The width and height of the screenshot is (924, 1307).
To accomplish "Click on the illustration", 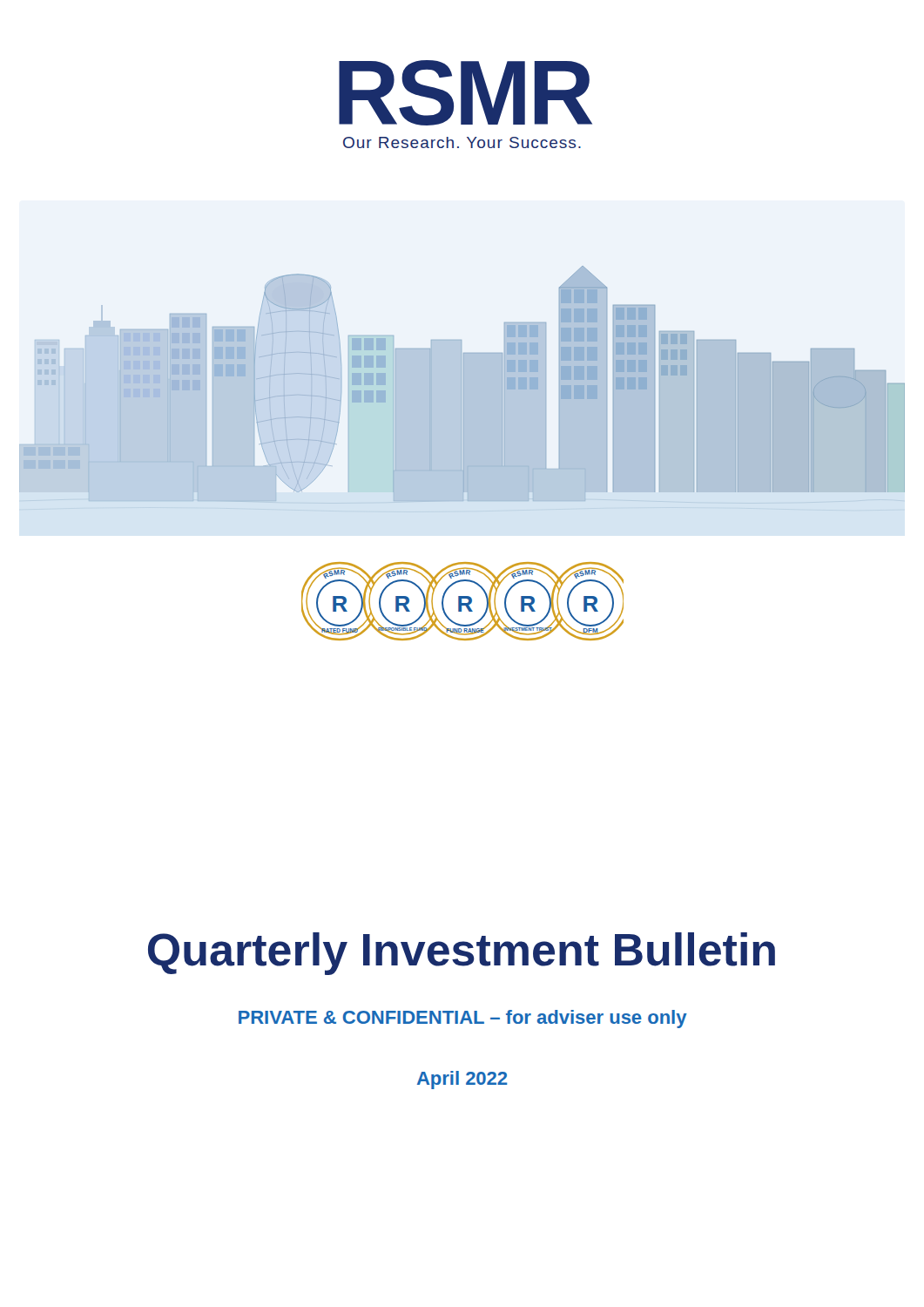I will tap(462, 368).
